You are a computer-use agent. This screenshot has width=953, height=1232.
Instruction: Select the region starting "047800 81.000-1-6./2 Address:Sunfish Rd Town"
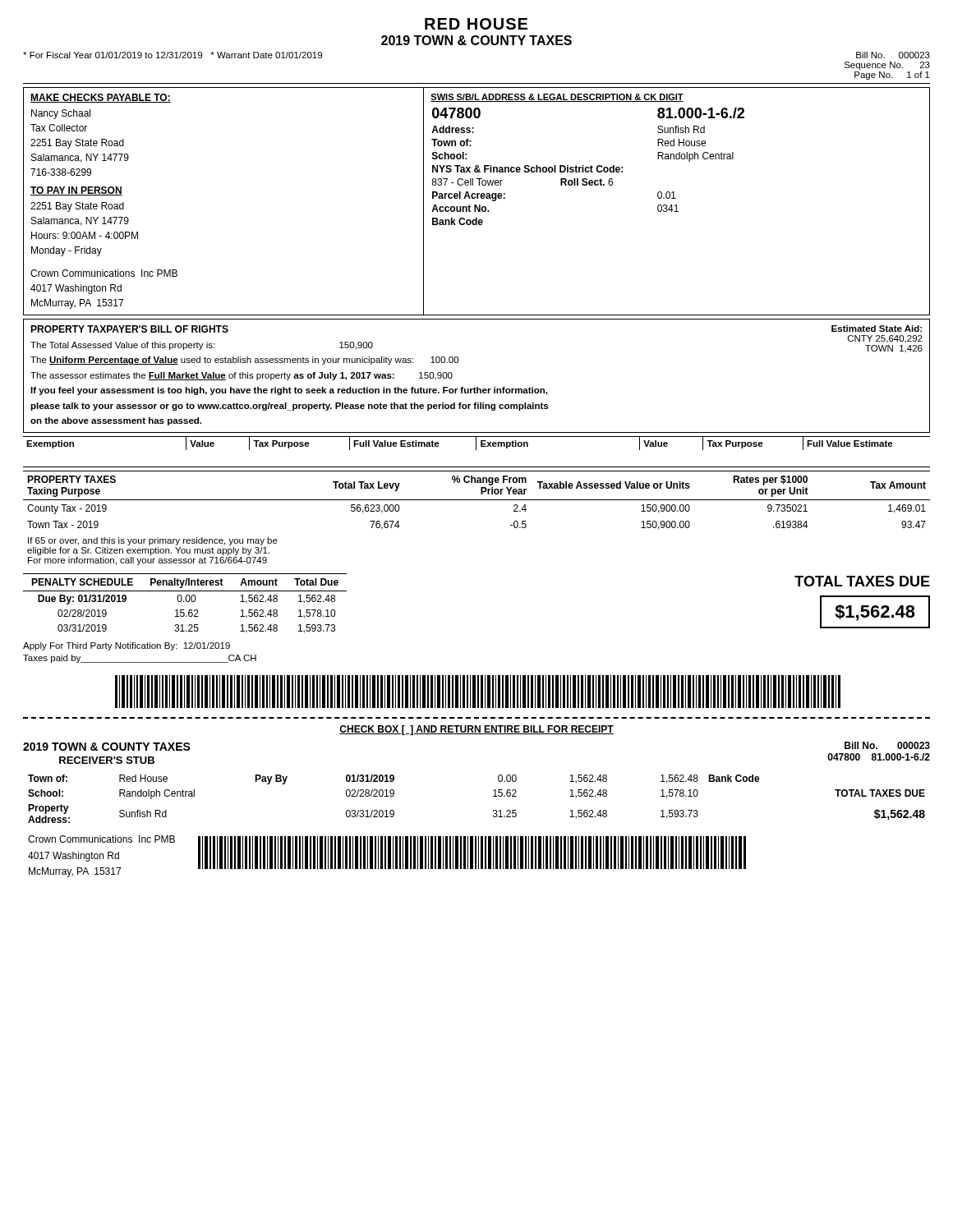click(x=677, y=166)
